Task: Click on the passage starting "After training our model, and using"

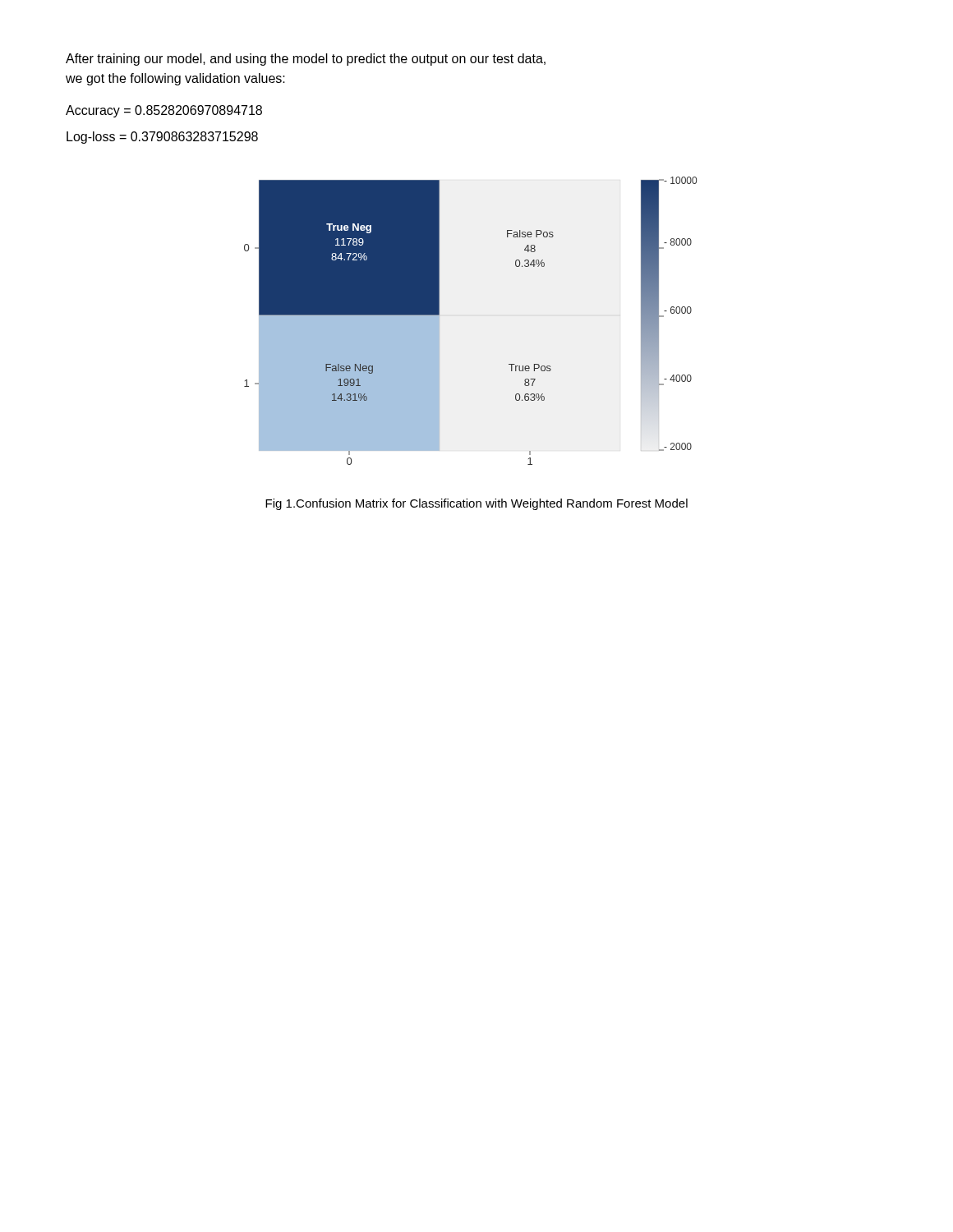Action: (306, 69)
